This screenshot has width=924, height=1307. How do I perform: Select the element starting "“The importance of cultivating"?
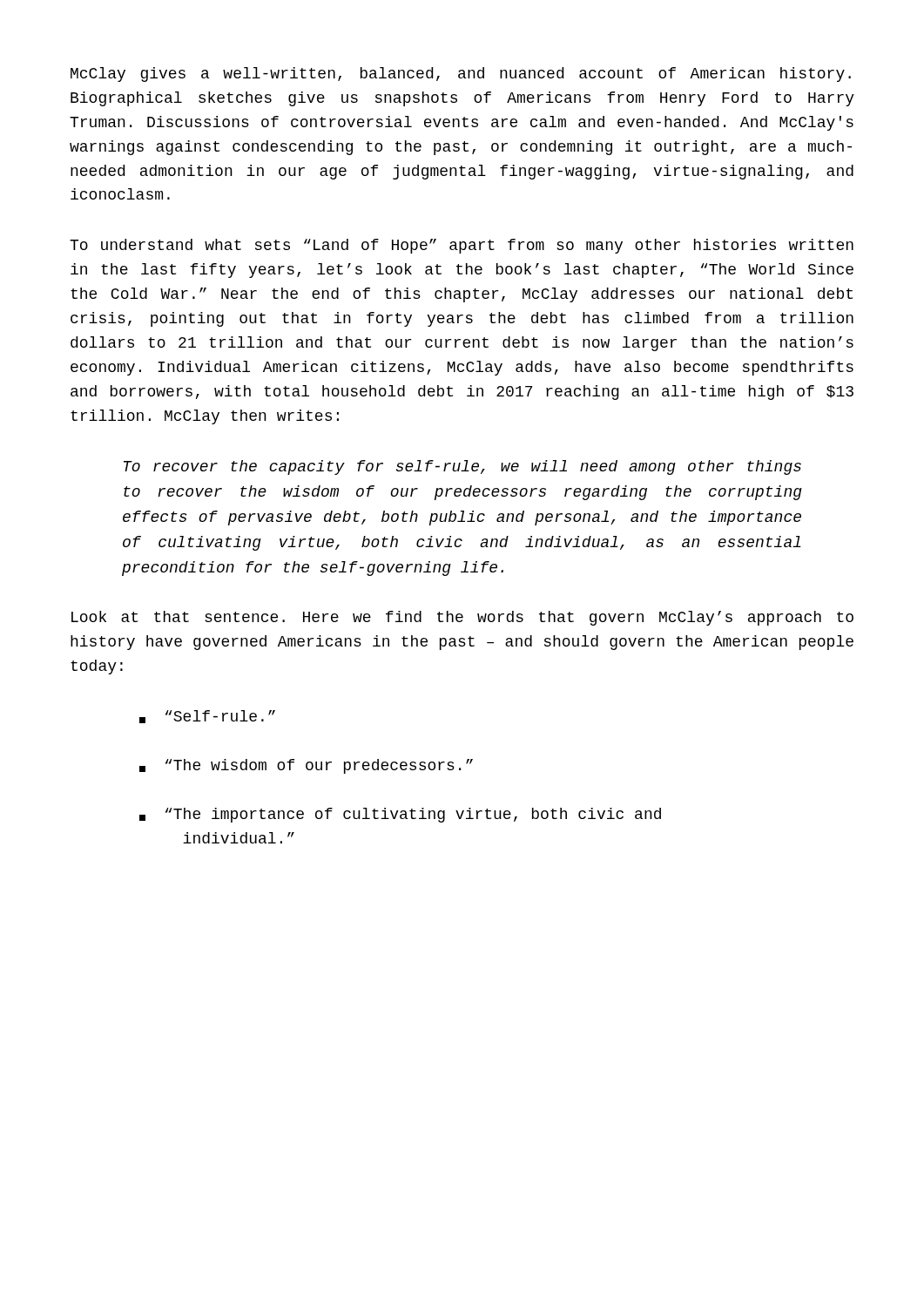tap(401, 828)
